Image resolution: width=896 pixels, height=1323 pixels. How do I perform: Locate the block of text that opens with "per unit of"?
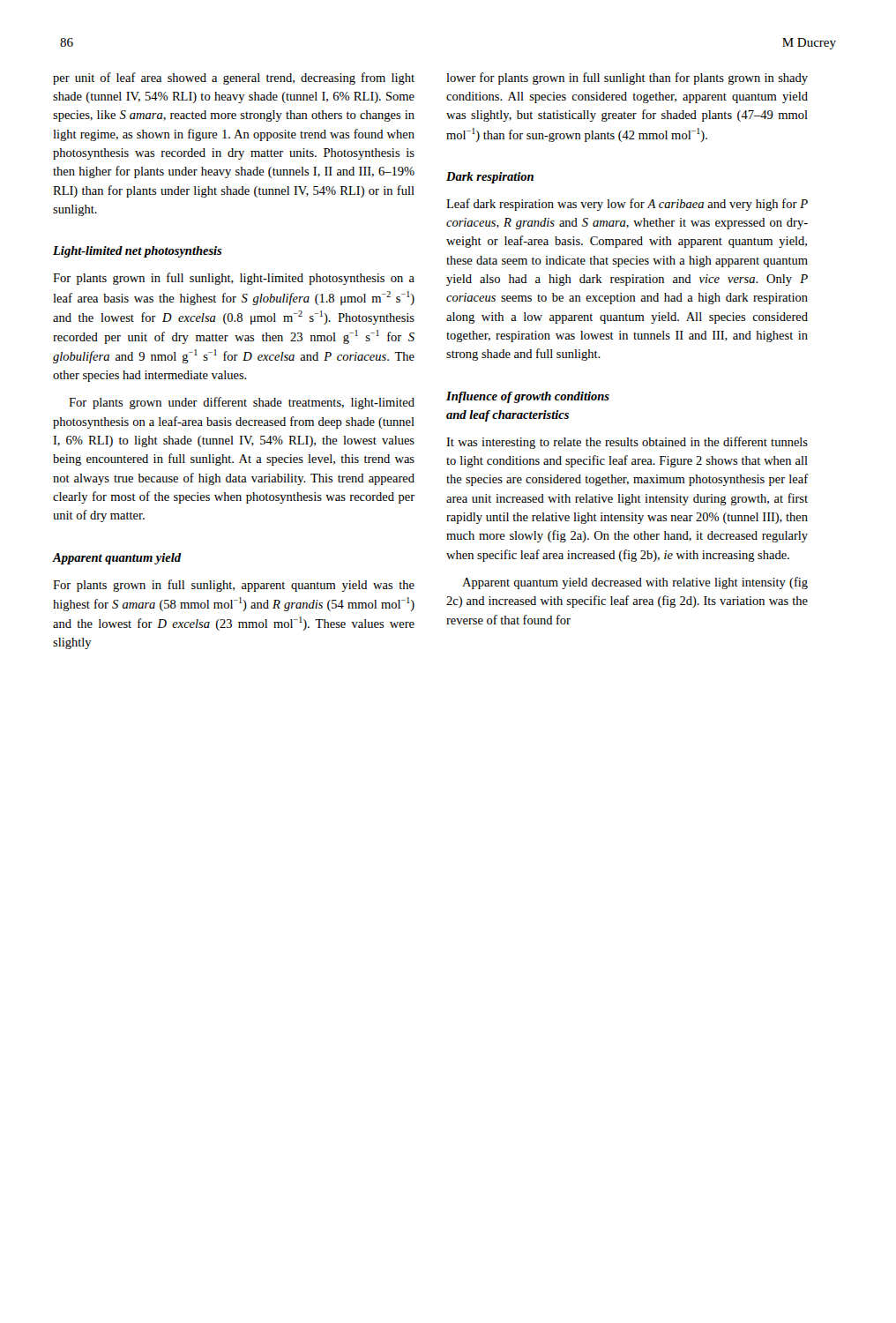click(234, 143)
